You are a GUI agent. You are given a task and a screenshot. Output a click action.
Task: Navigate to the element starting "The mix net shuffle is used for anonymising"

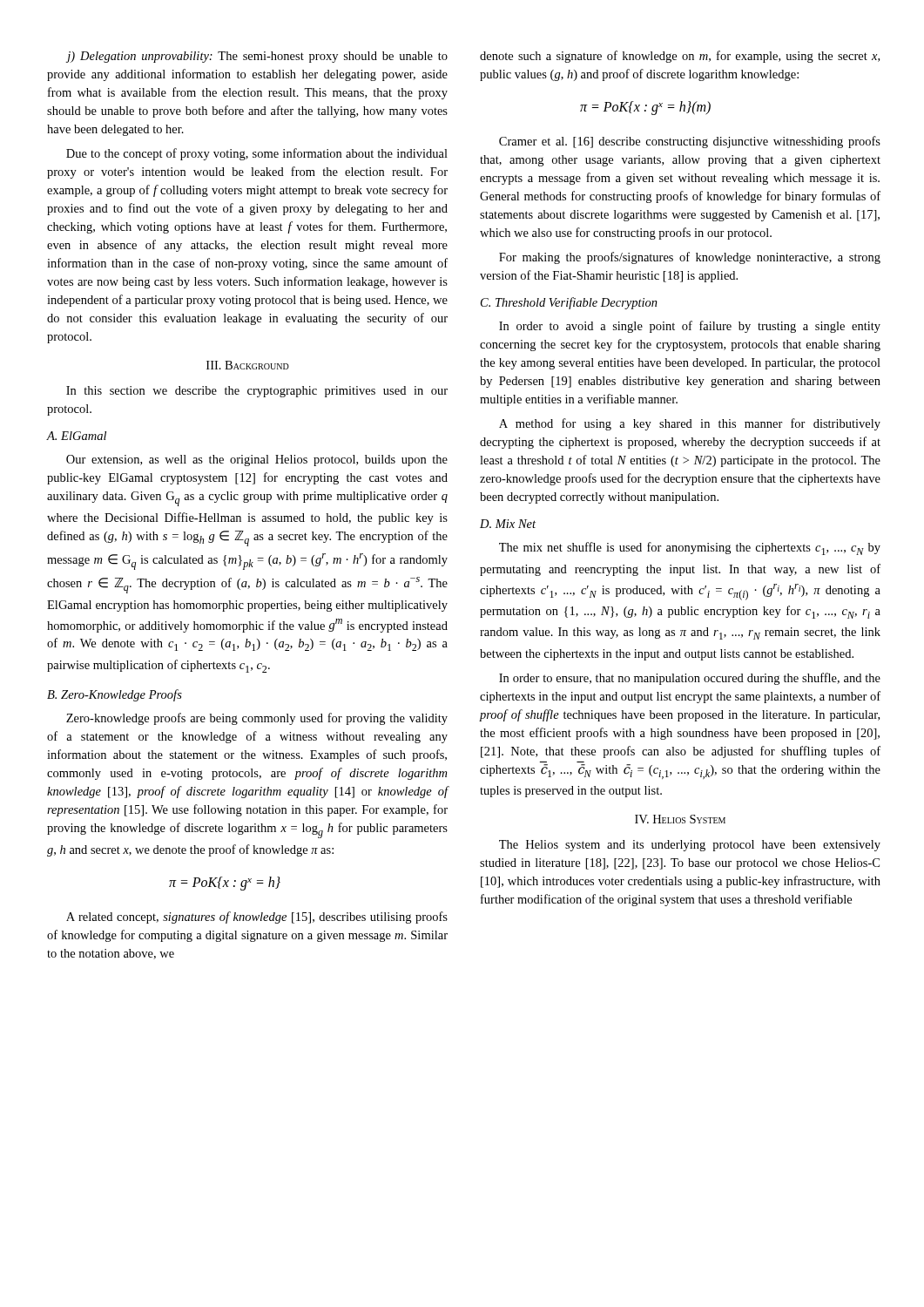[680, 669]
